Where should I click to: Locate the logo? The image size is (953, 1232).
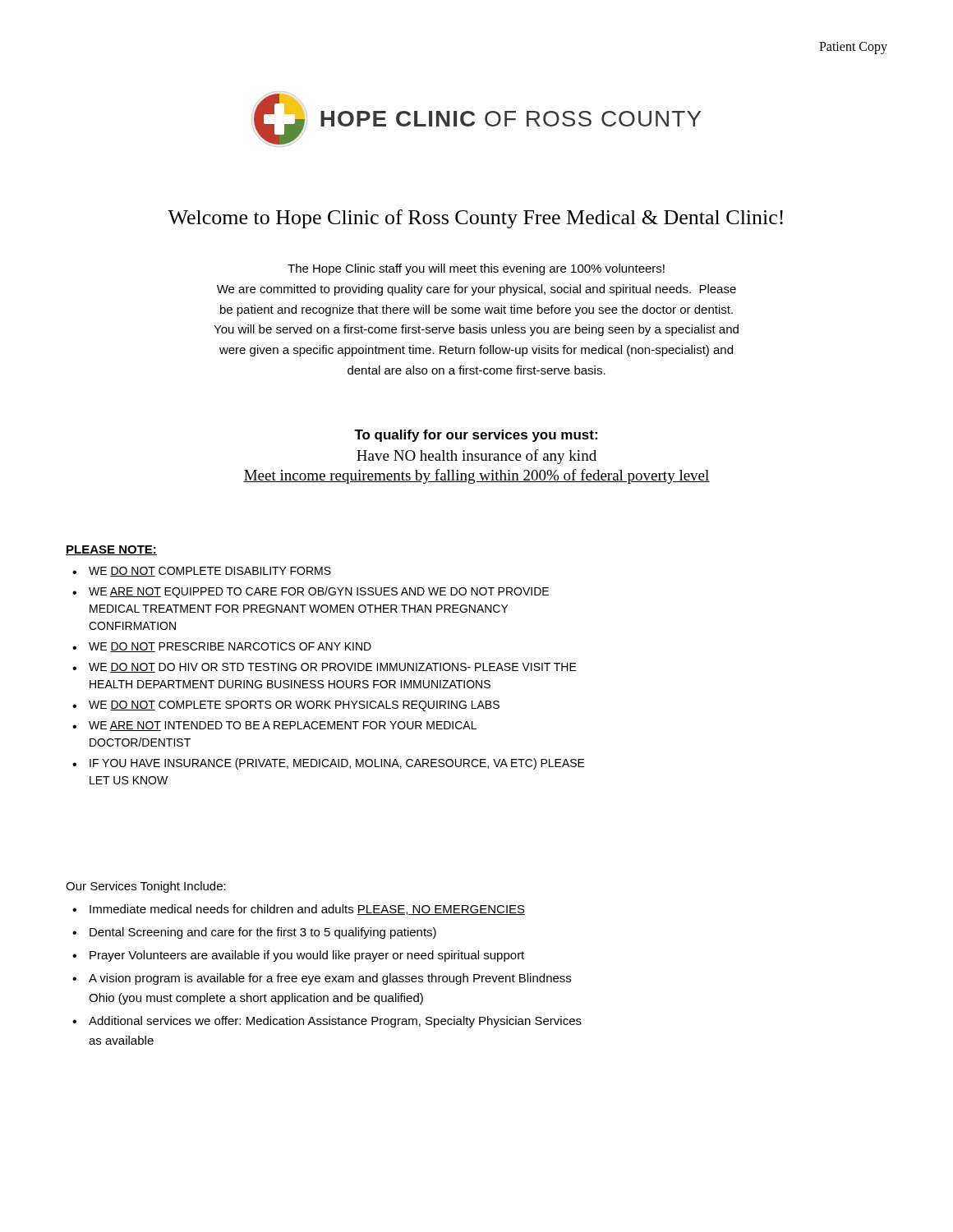476,119
